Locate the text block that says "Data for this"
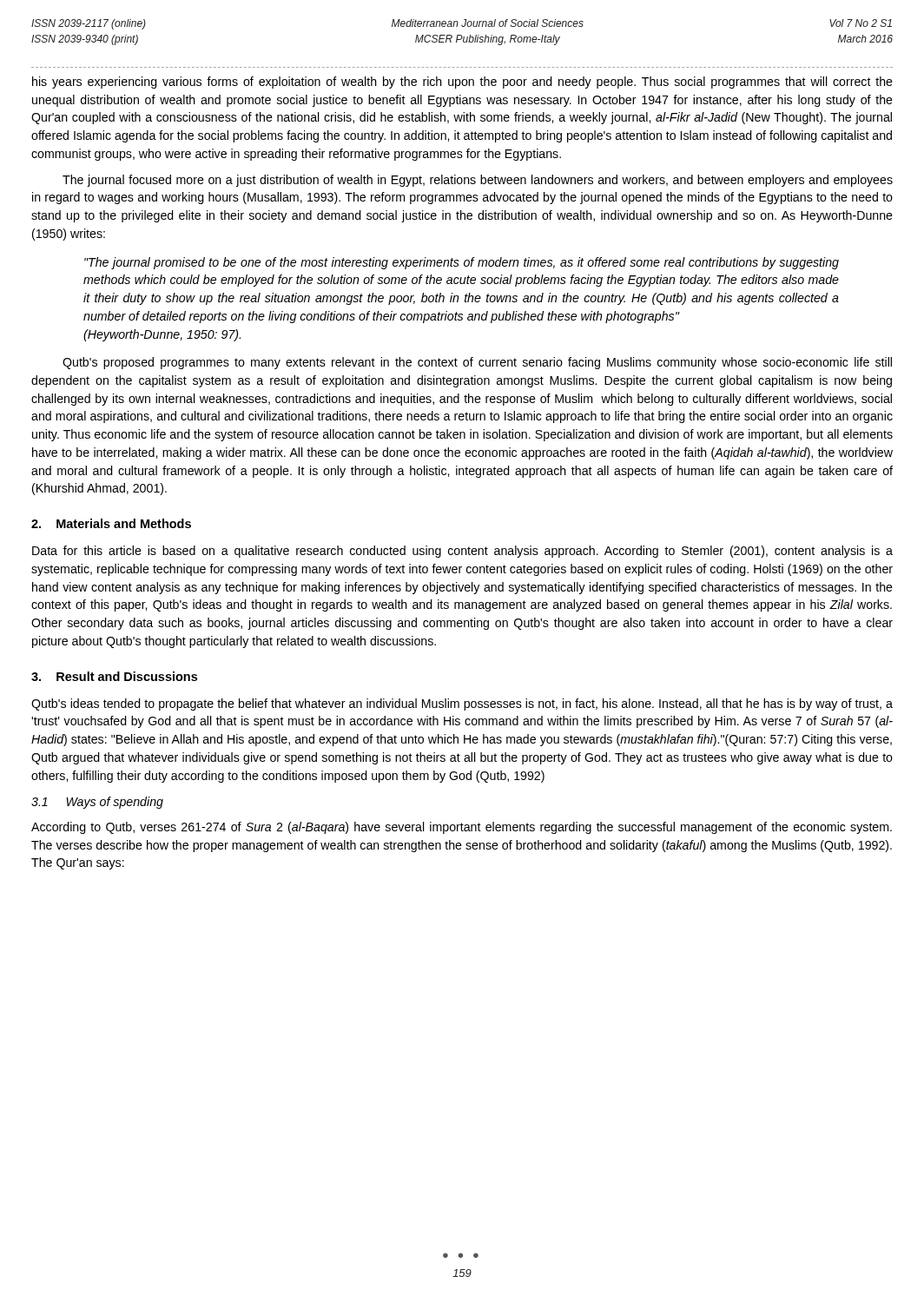The image size is (924, 1303). pos(462,596)
